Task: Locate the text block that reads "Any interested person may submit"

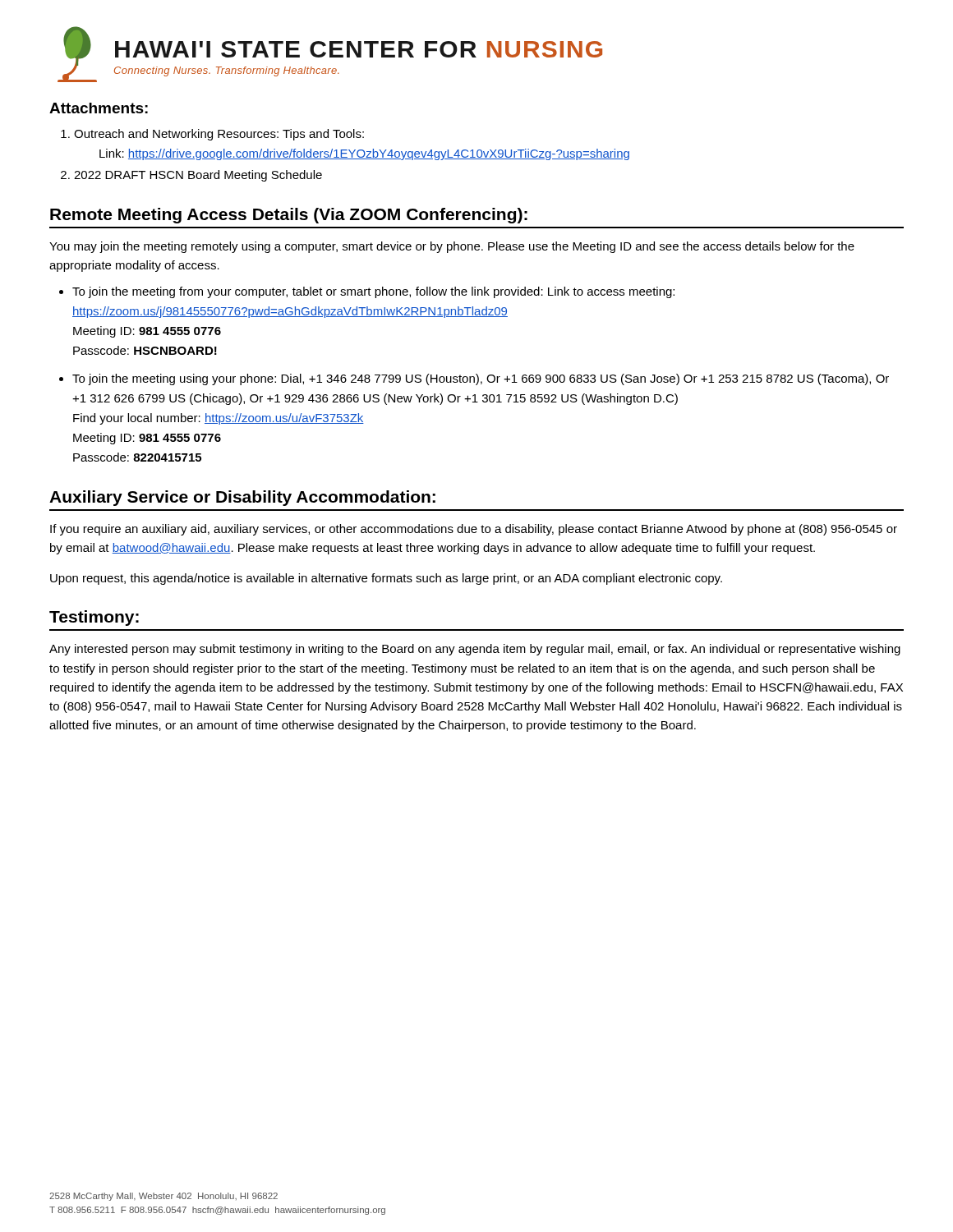Action: pos(476,687)
